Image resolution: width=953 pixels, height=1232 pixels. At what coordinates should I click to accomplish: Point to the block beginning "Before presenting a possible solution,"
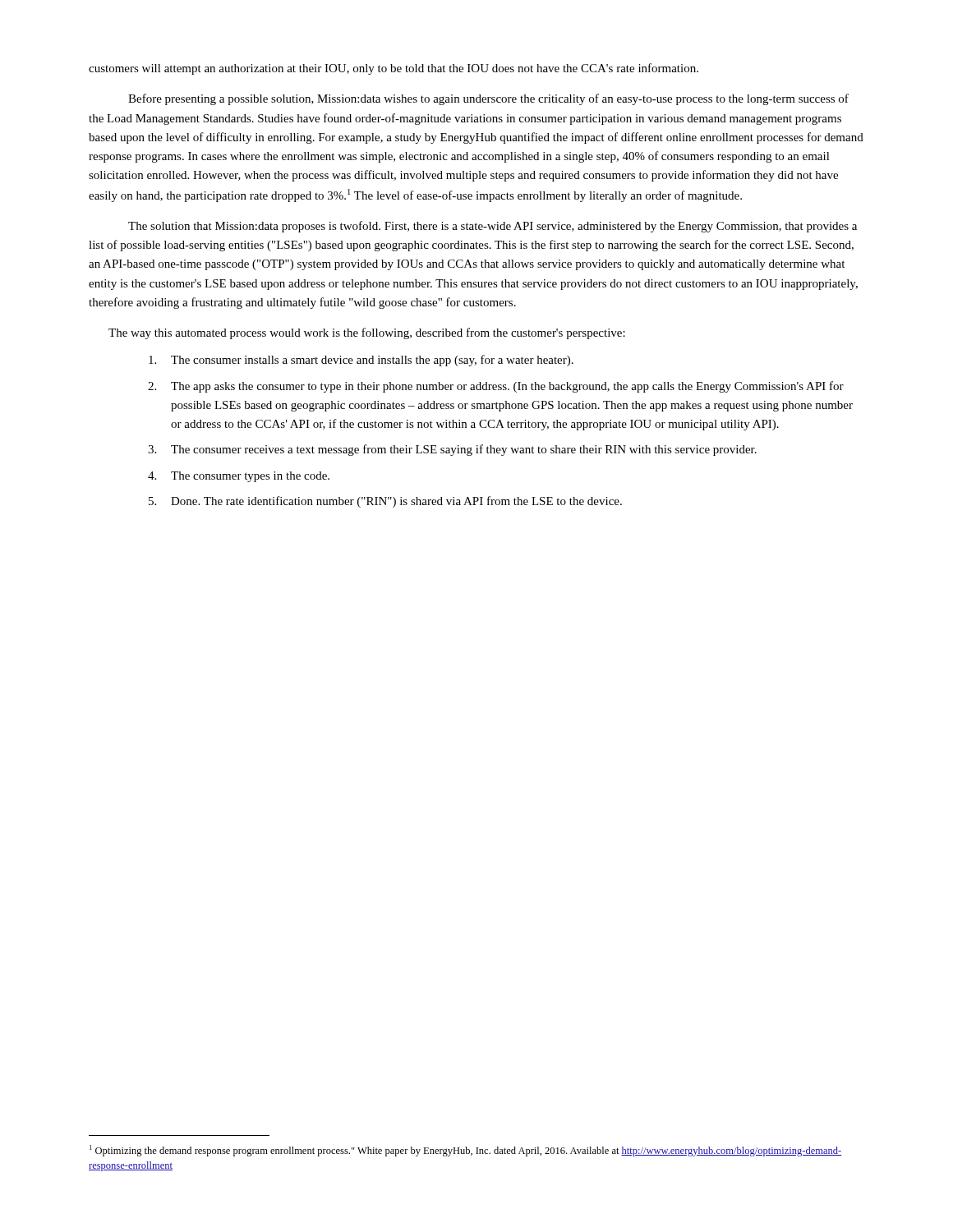[476, 147]
